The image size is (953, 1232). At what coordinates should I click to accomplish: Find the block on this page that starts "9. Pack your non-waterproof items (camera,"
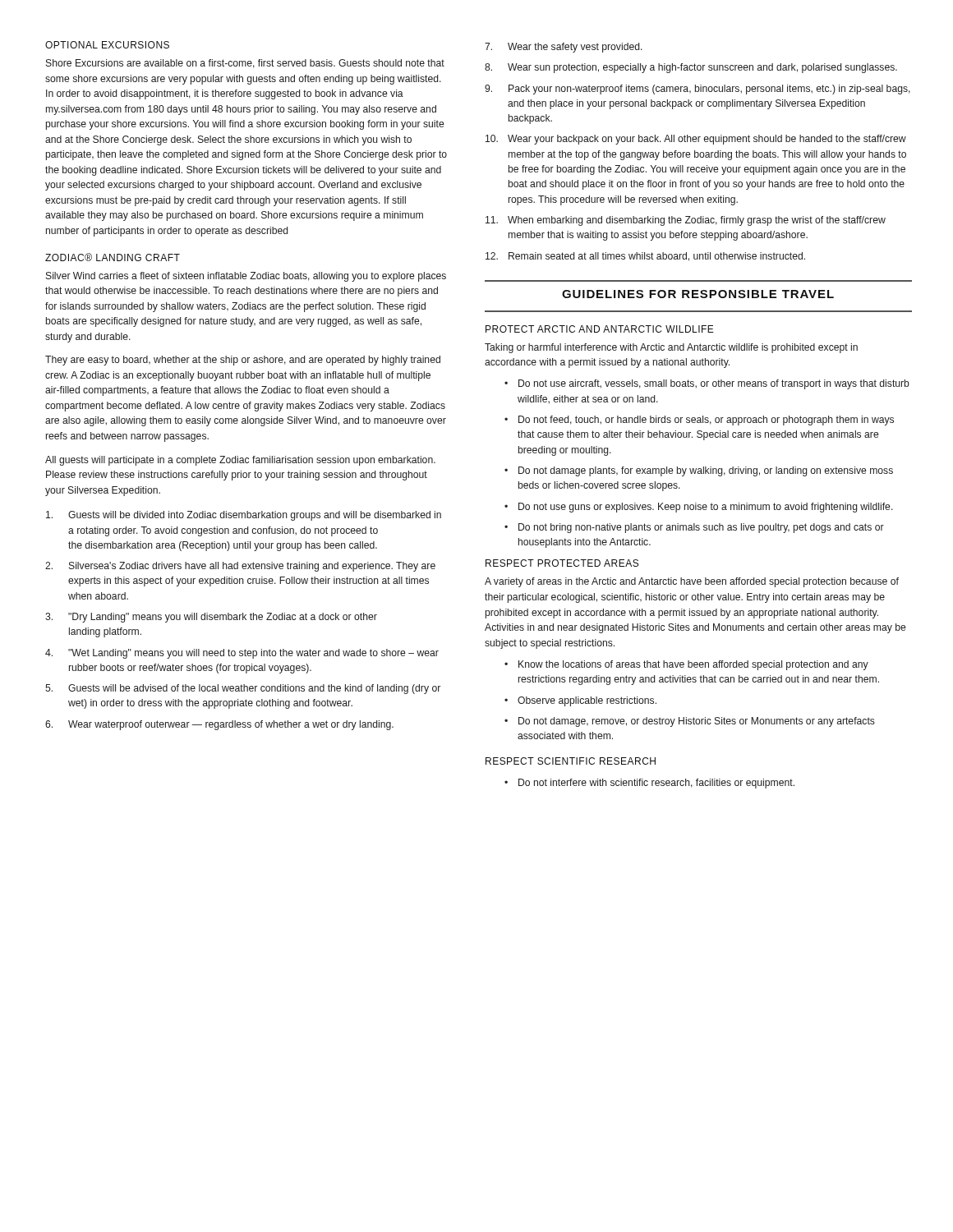(x=698, y=103)
